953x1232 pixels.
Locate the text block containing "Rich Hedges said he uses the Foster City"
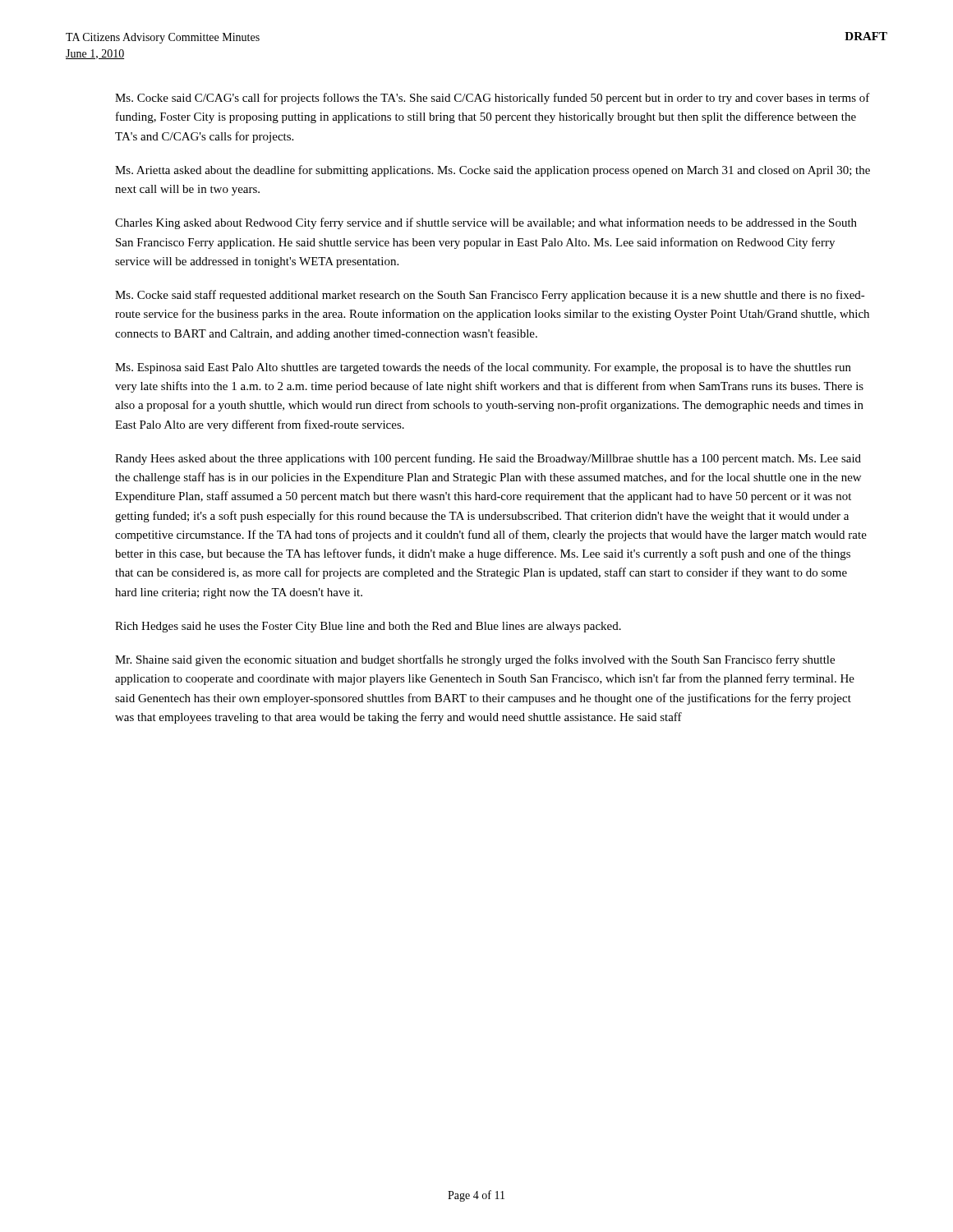(x=493, y=626)
